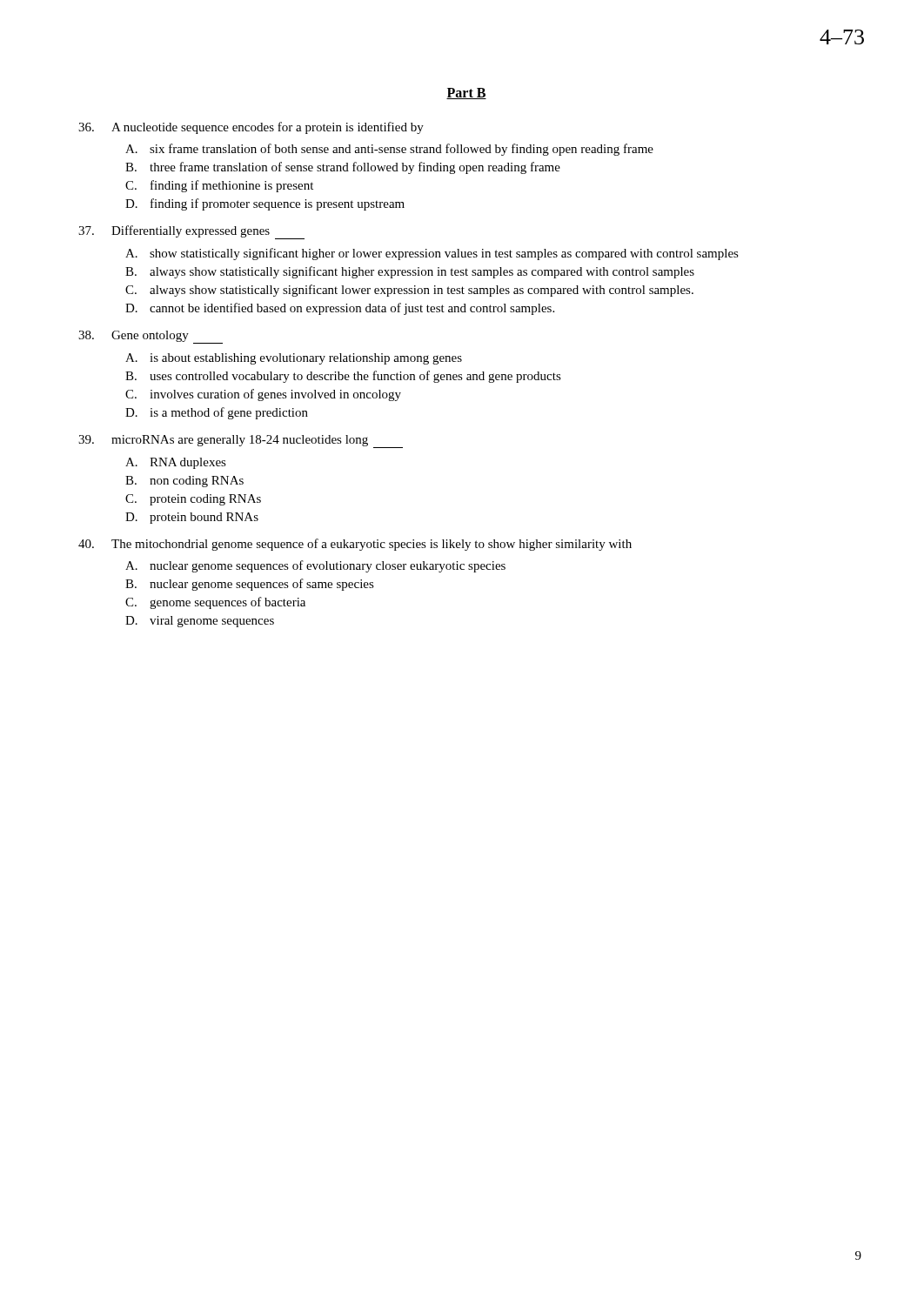924x1305 pixels.
Task: Point to the element starting "37. Differentially expressed genes A."
Action: click(466, 270)
